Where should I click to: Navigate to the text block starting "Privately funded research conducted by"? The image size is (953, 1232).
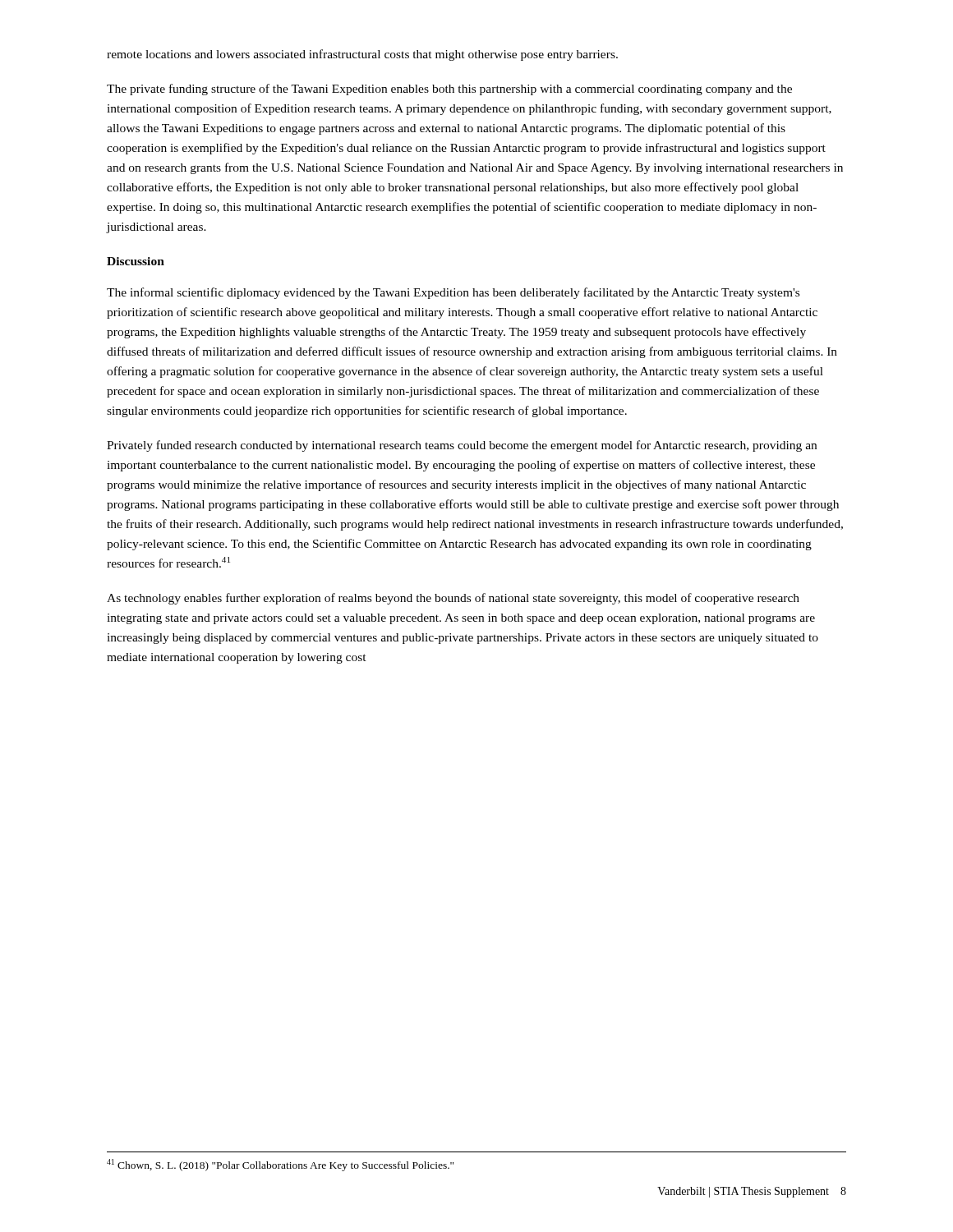tap(475, 504)
